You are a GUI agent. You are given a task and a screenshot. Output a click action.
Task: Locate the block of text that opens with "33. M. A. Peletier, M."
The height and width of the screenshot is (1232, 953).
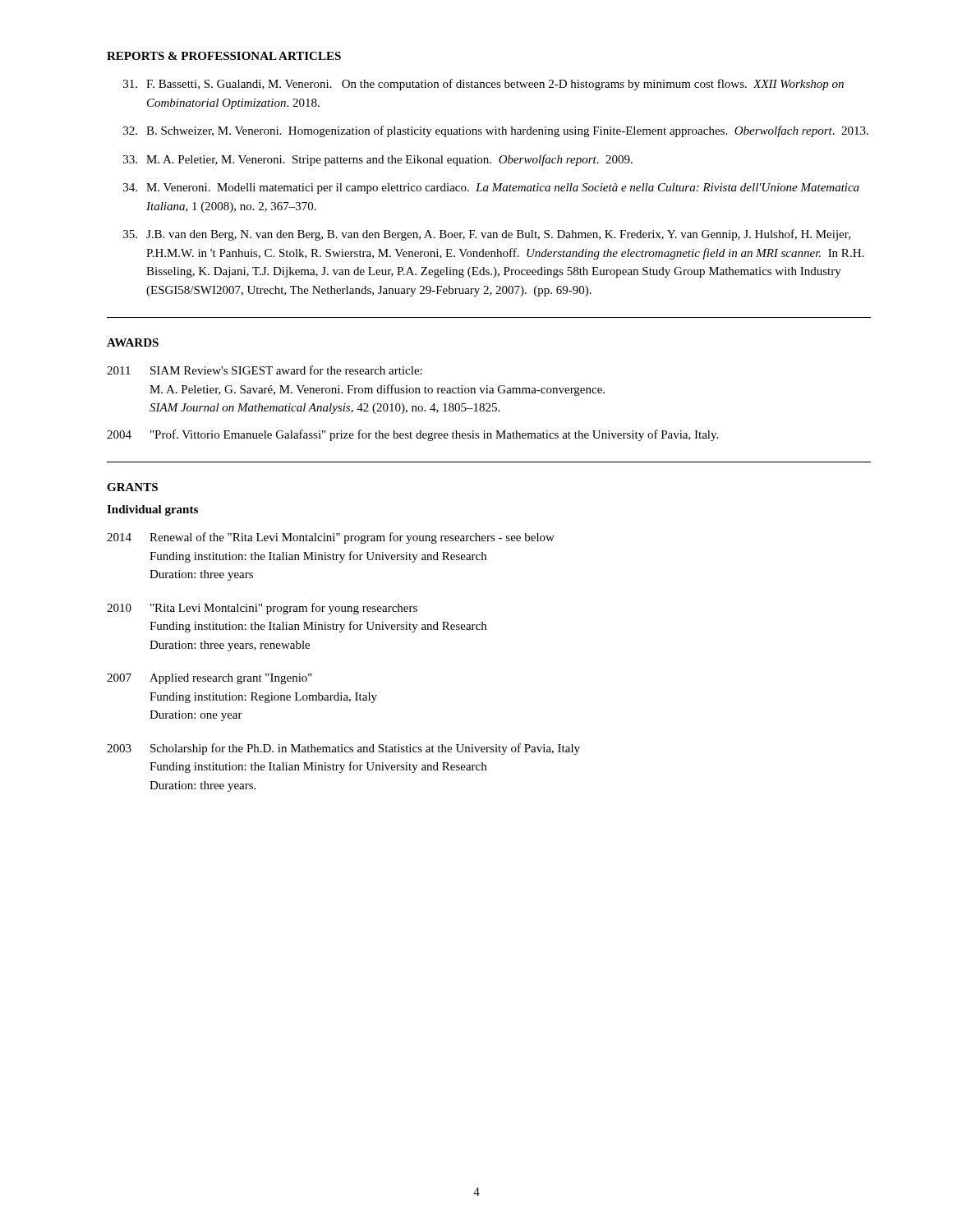[489, 159]
